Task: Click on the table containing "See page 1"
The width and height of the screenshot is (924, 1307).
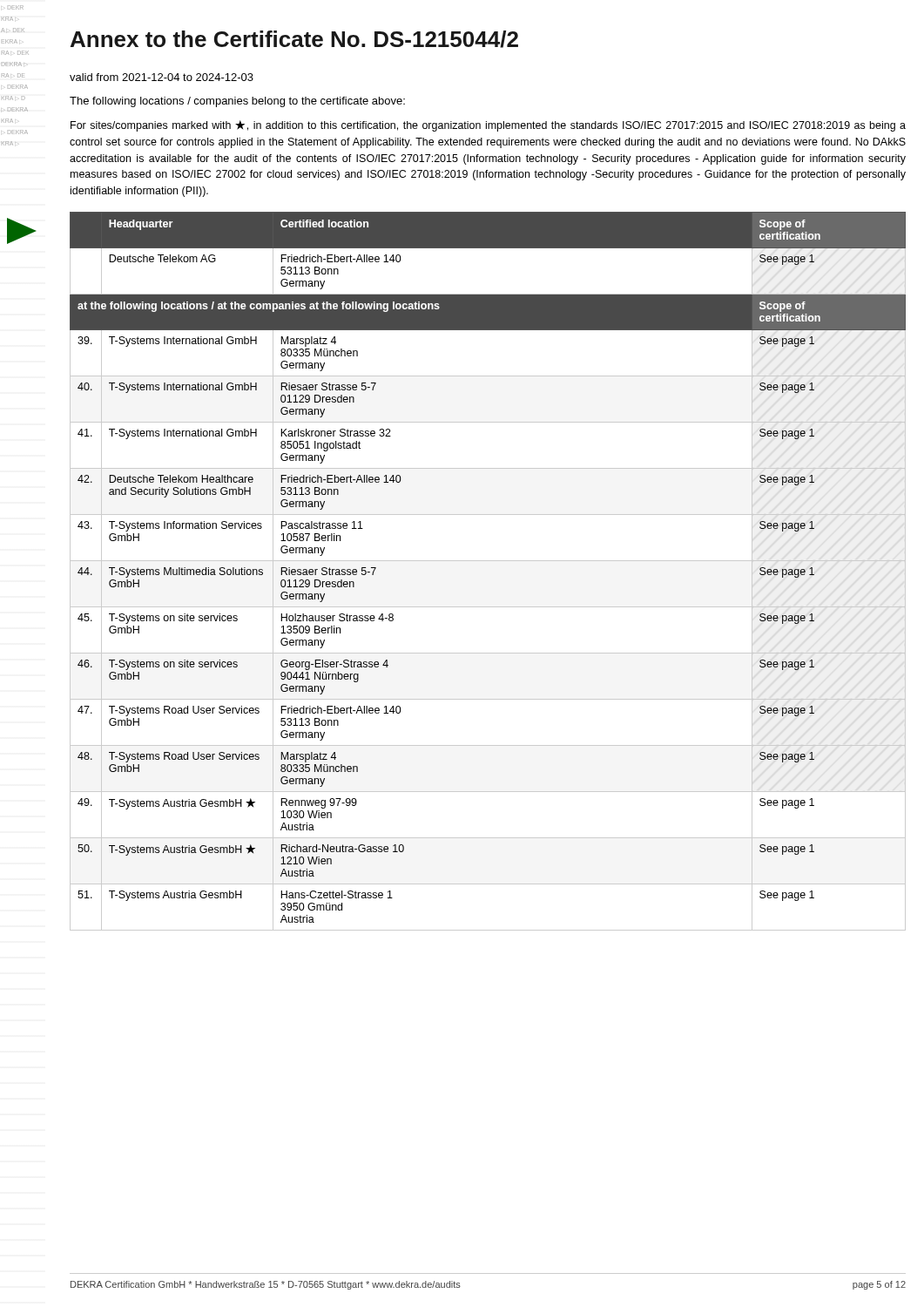Action: click(x=488, y=571)
